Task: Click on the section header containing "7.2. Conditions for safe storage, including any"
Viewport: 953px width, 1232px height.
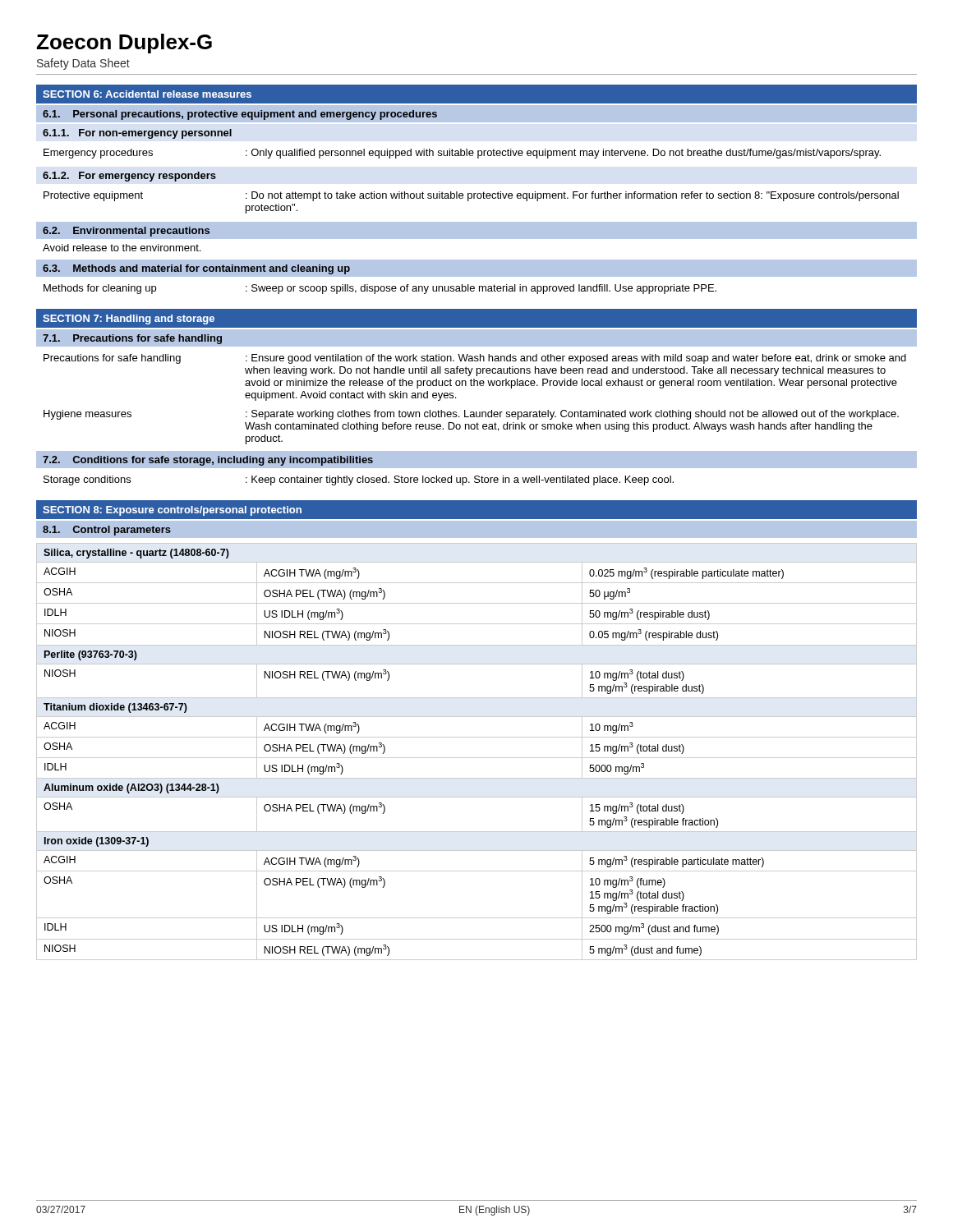Action: click(208, 460)
